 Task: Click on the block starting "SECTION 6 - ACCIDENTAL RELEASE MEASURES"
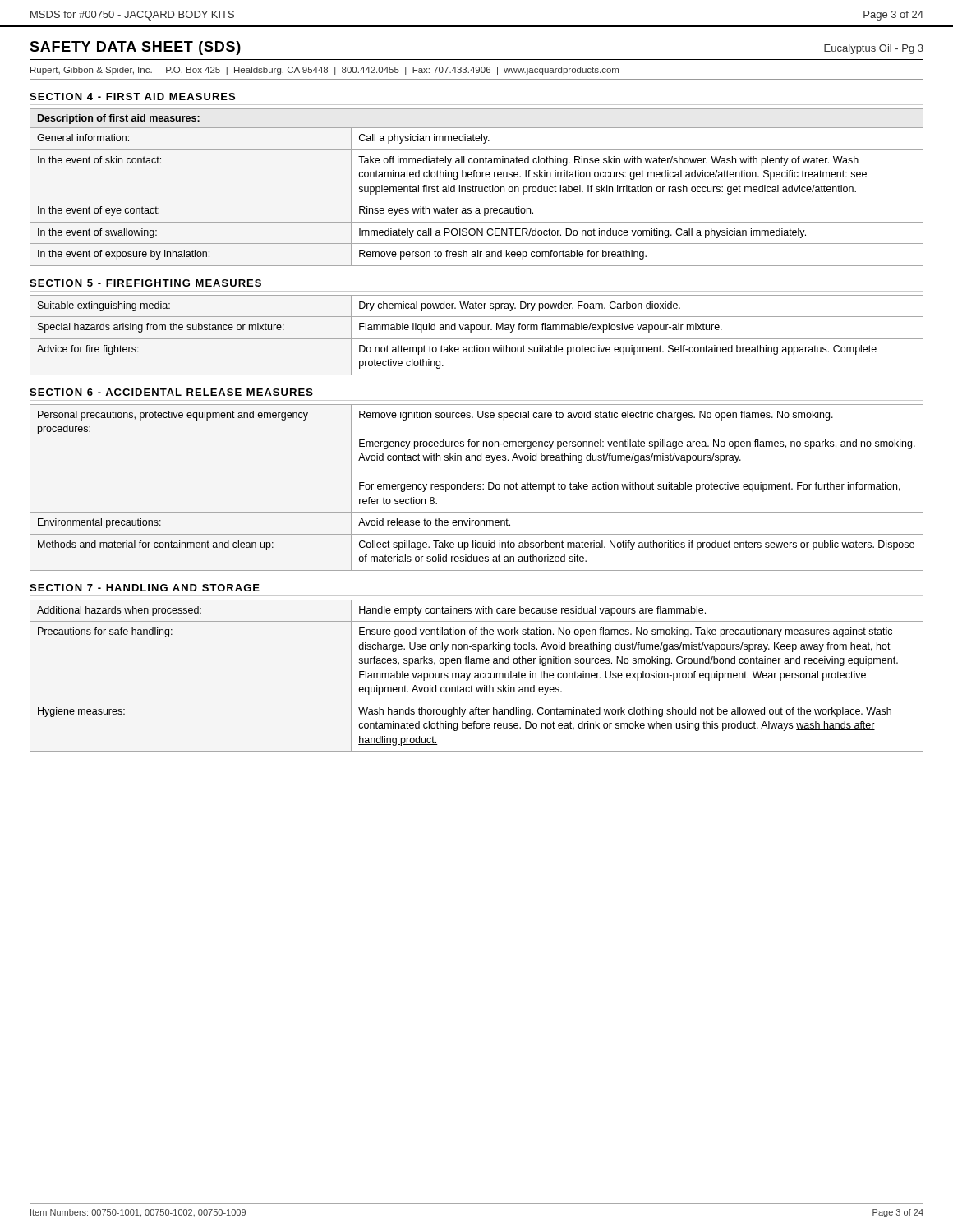[x=172, y=392]
